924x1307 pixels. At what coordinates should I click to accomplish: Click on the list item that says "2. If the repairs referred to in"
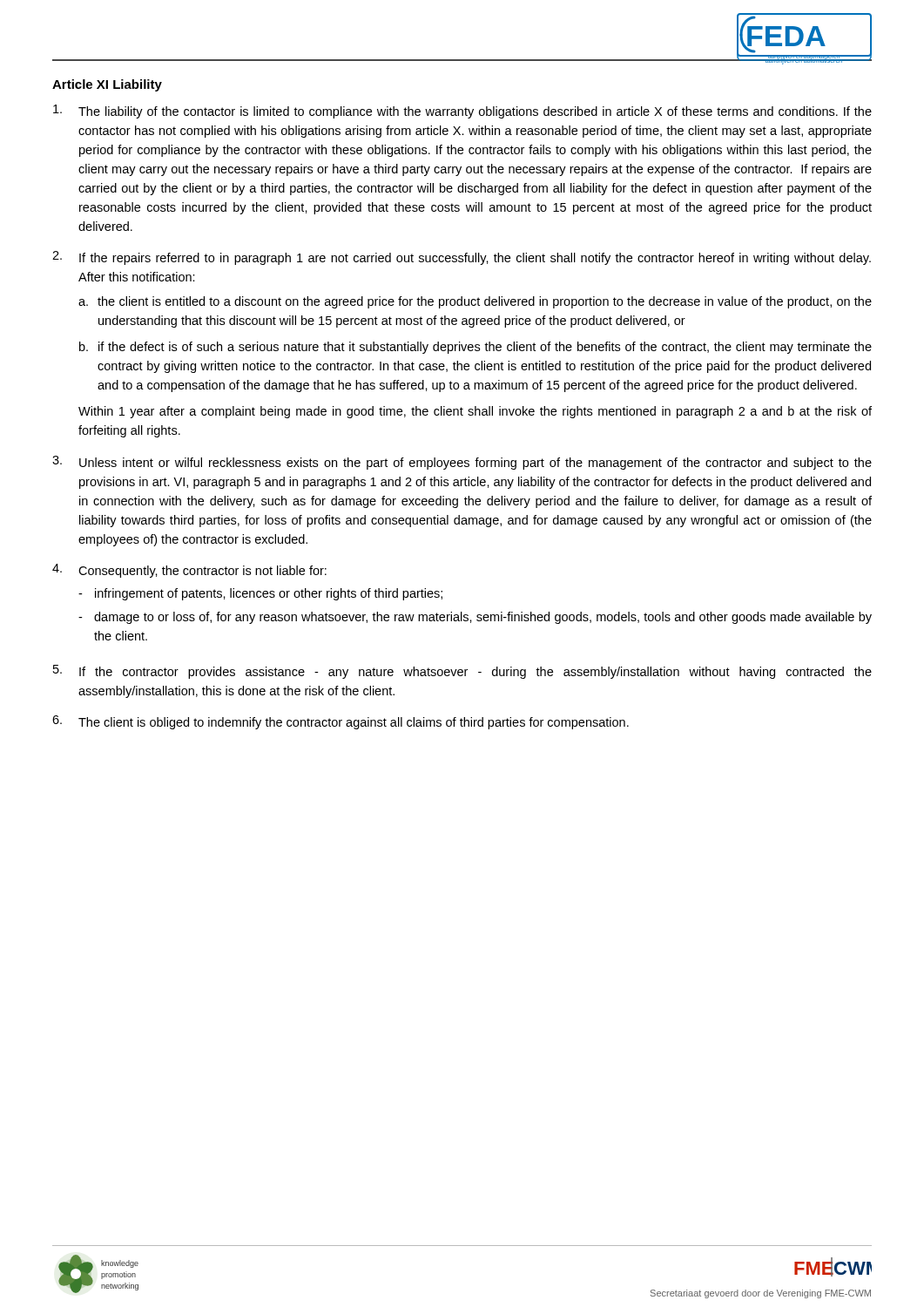click(x=462, y=344)
